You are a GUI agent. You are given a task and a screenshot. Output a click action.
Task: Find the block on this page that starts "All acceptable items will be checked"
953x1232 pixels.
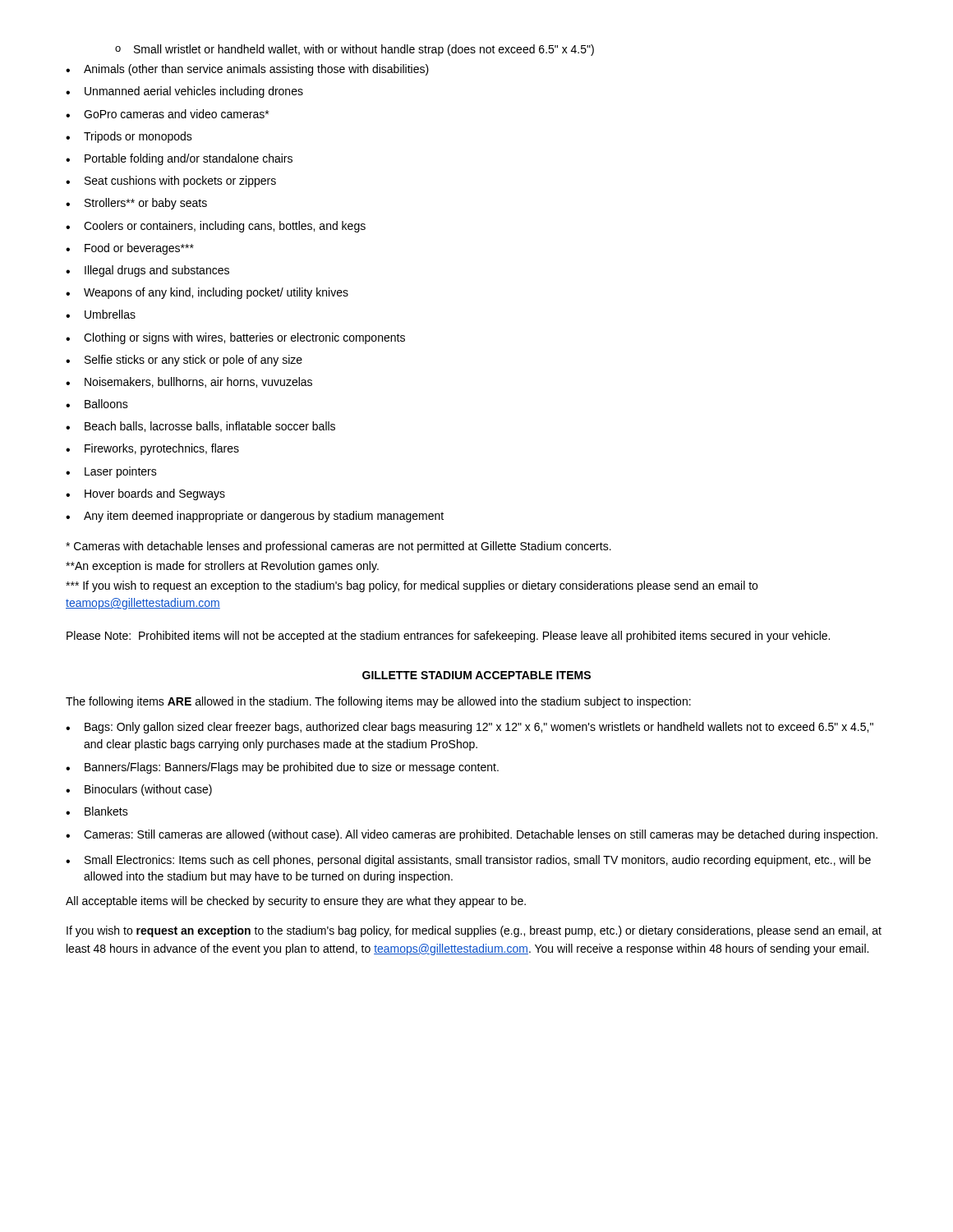(x=296, y=901)
